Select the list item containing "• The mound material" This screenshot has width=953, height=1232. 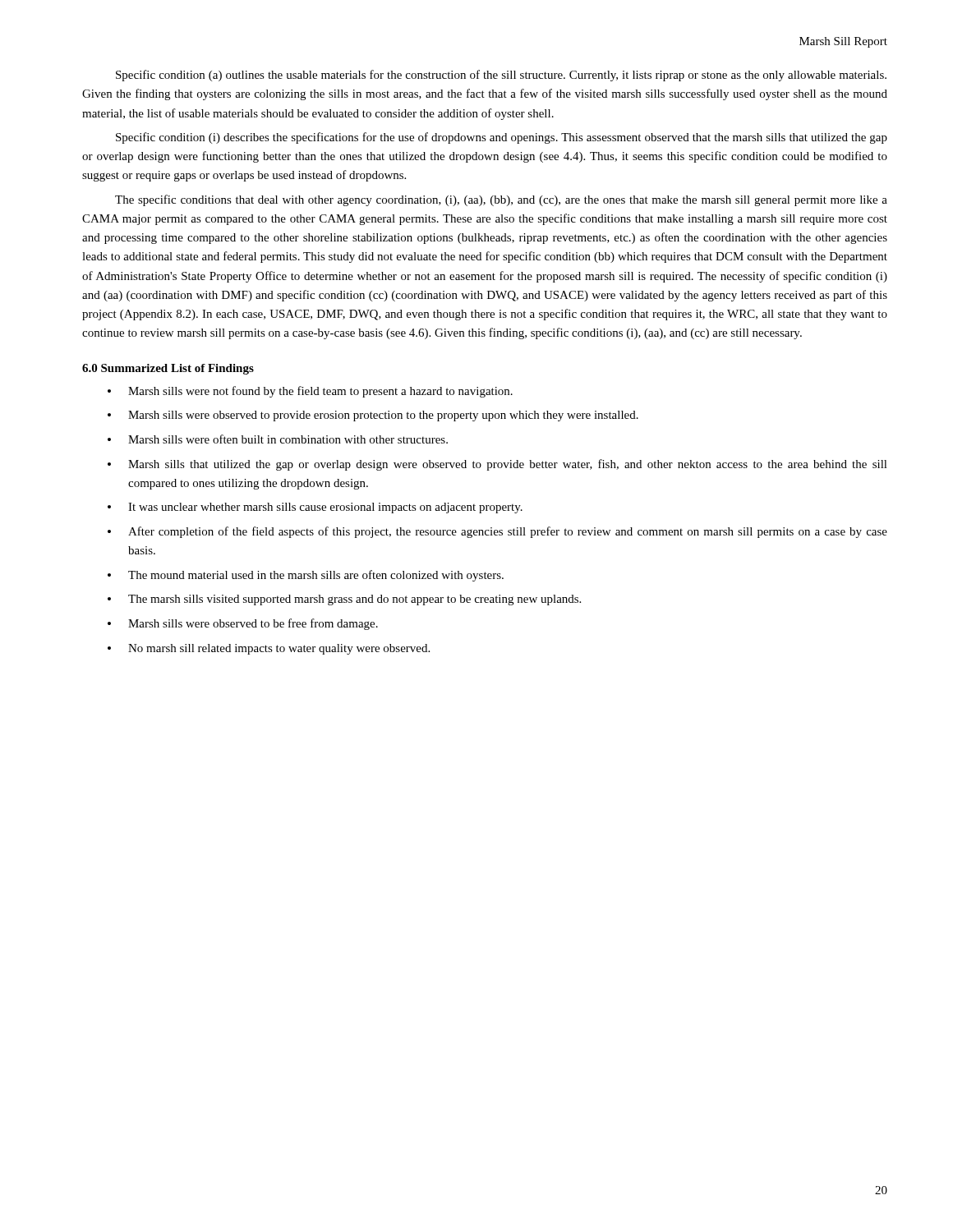(x=497, y=575)
